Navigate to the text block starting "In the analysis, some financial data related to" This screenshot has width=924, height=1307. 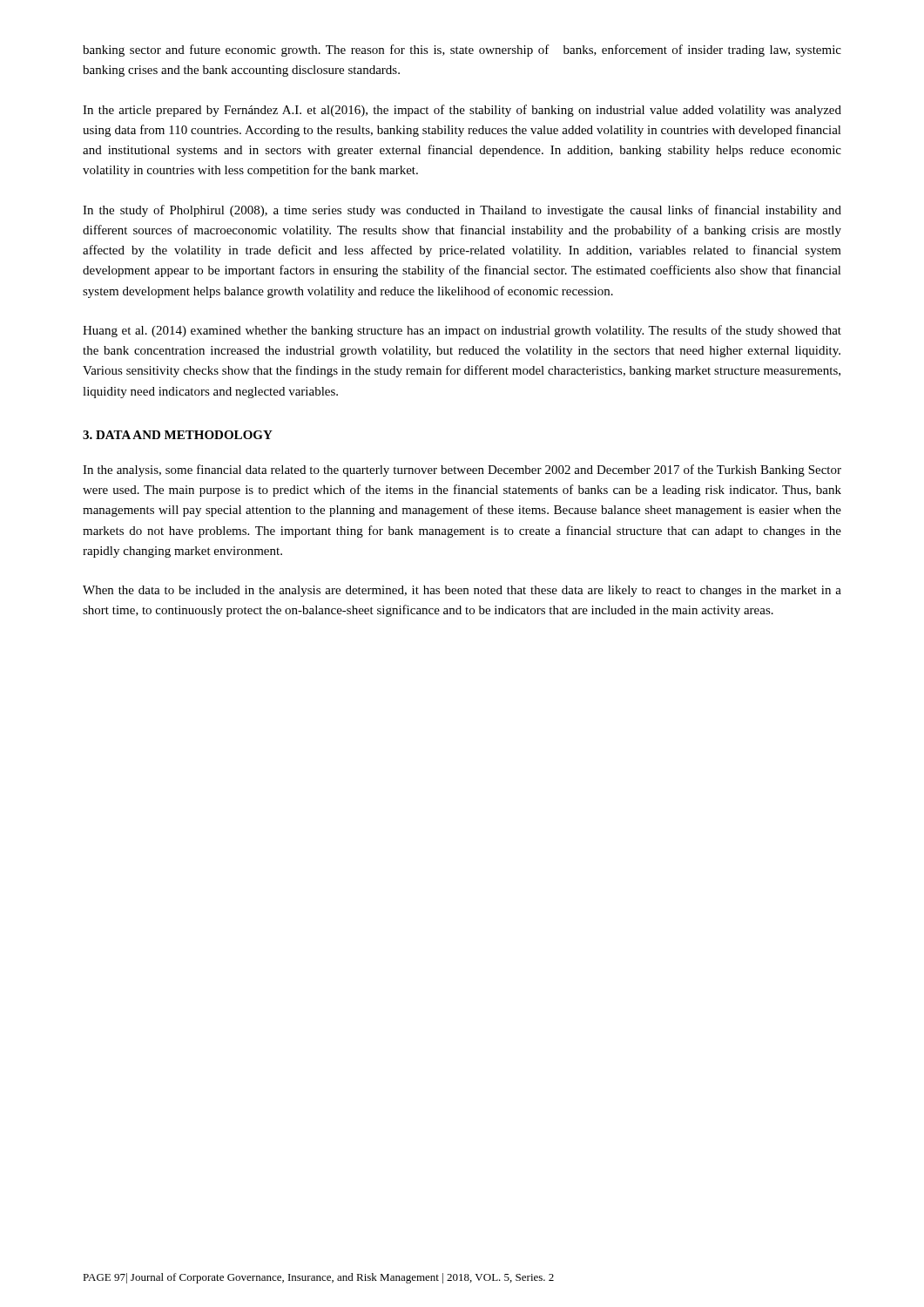pyautogui.click(x=462, y=510)
